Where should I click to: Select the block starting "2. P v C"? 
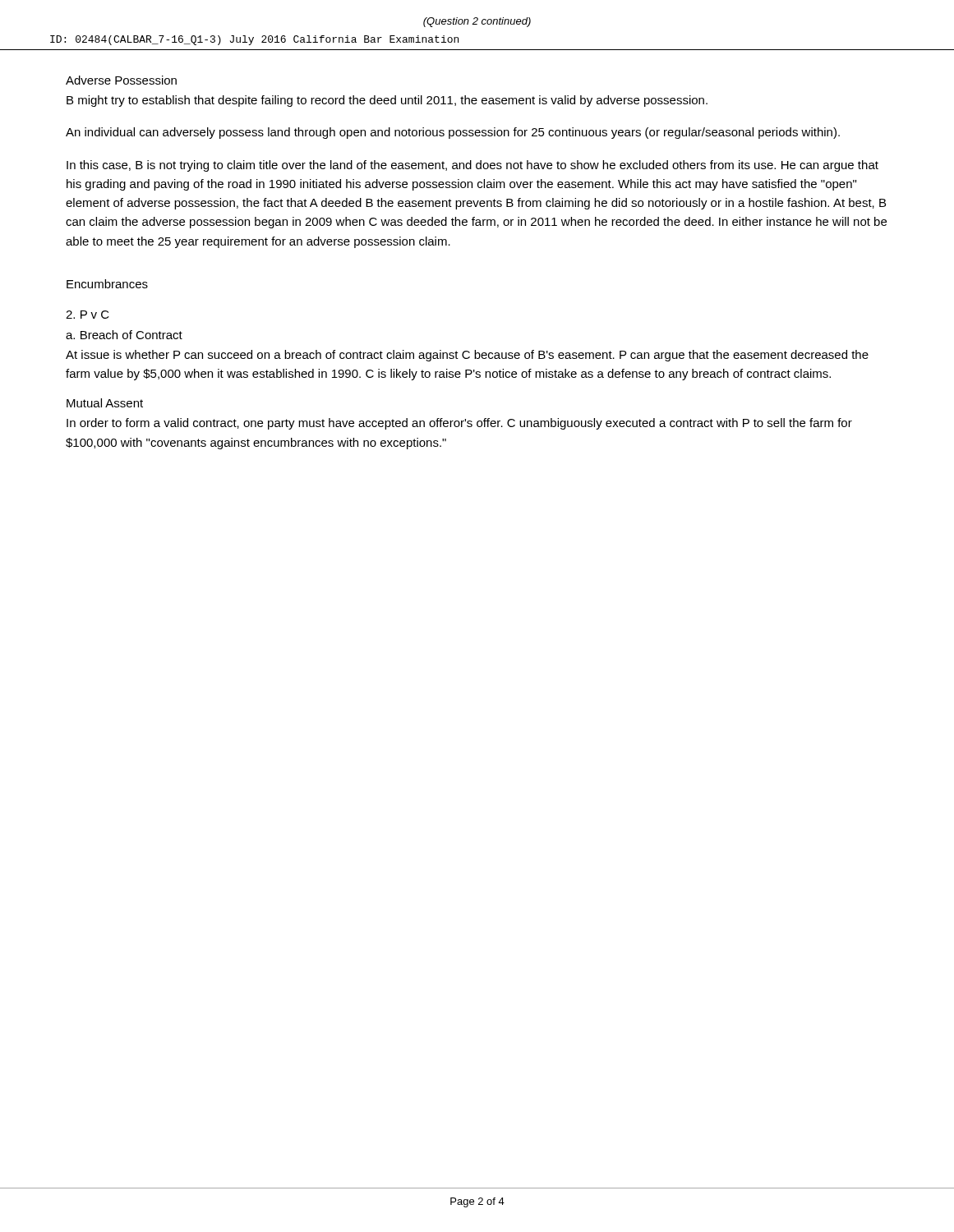(88, 314)
